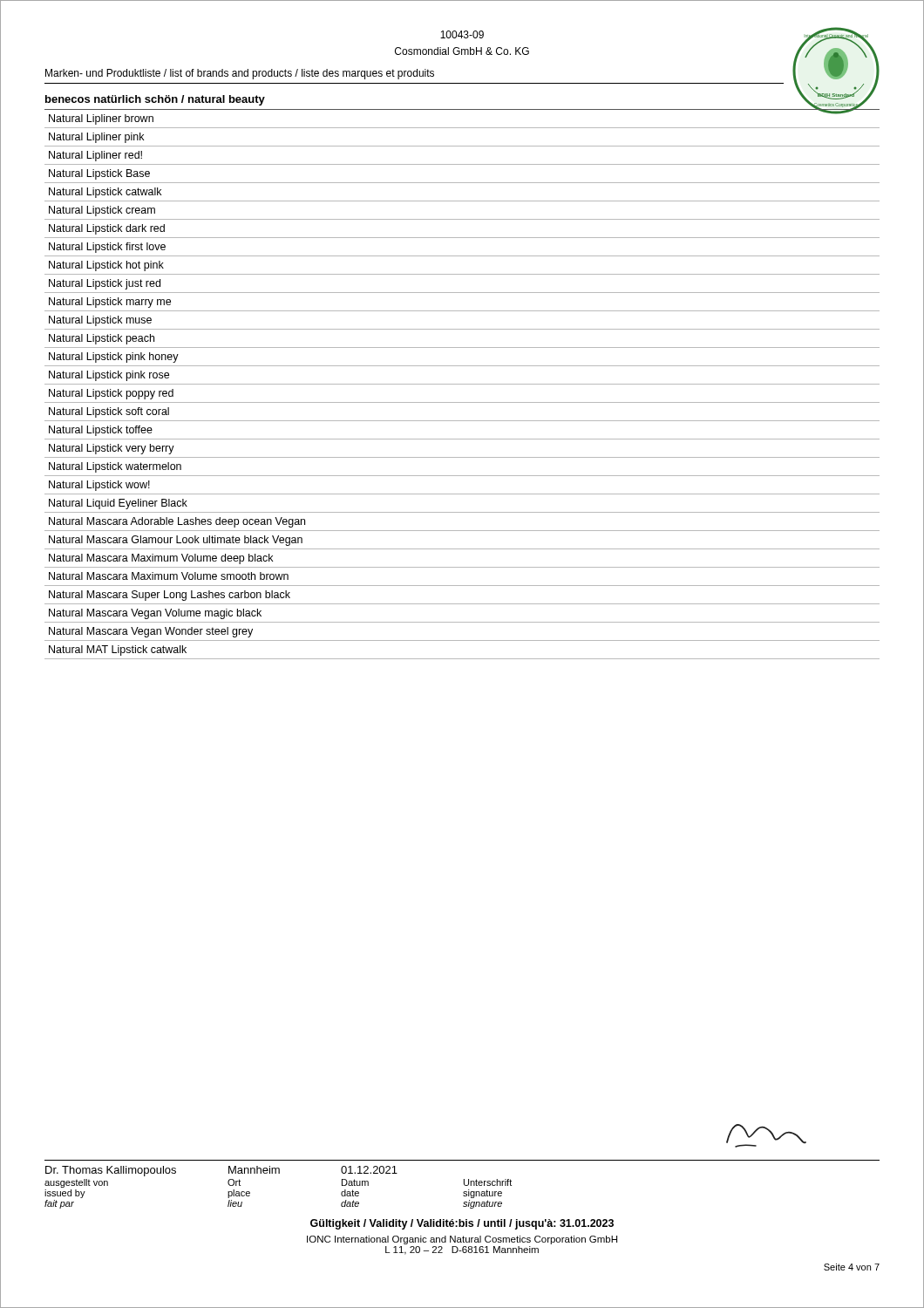Select the passage starting "Natural Lipstick poppy red"
Screen dimensions: 1308x924
[111, 394]
